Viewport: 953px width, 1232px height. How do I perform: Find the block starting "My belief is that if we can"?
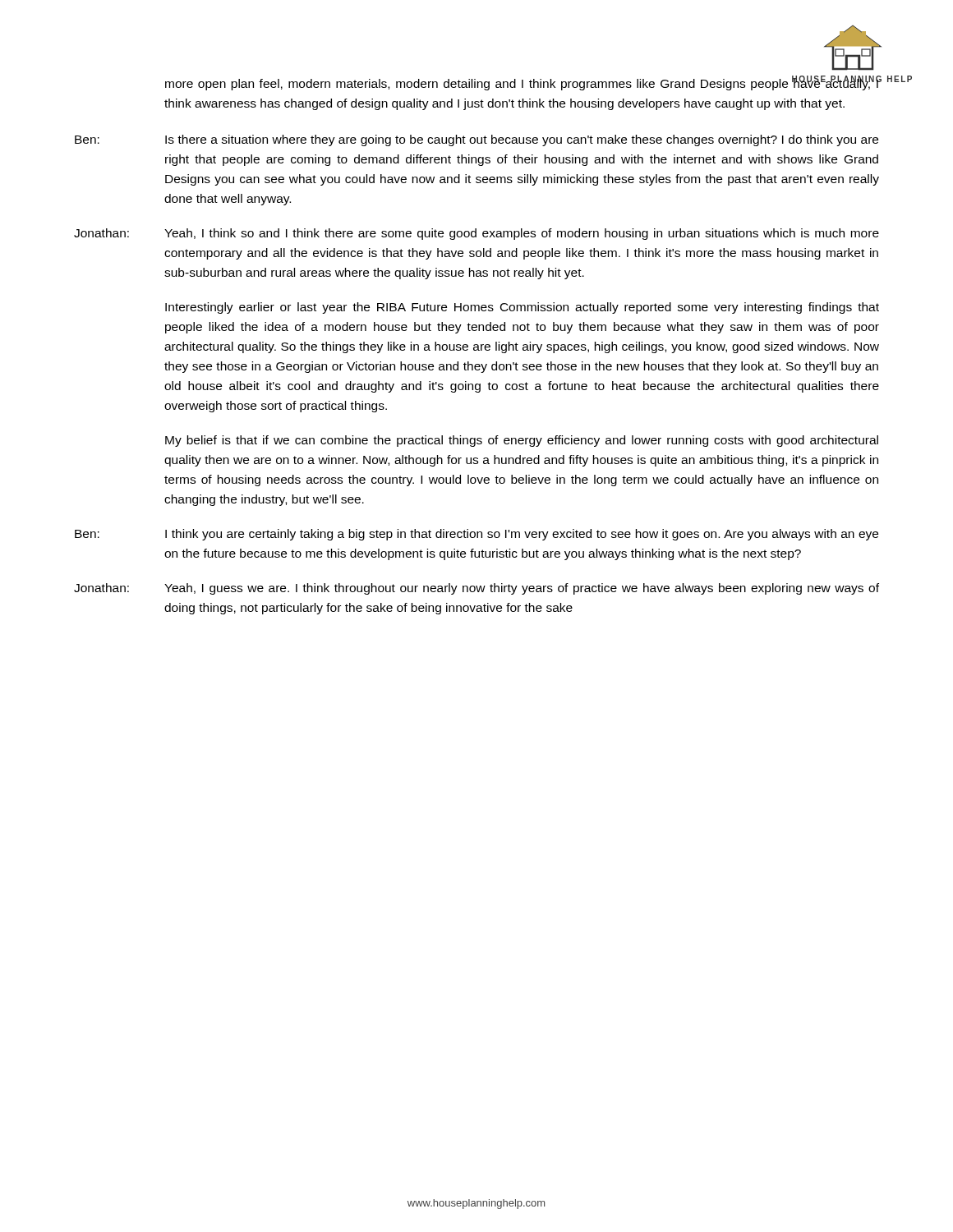click(x=522, y=470)
